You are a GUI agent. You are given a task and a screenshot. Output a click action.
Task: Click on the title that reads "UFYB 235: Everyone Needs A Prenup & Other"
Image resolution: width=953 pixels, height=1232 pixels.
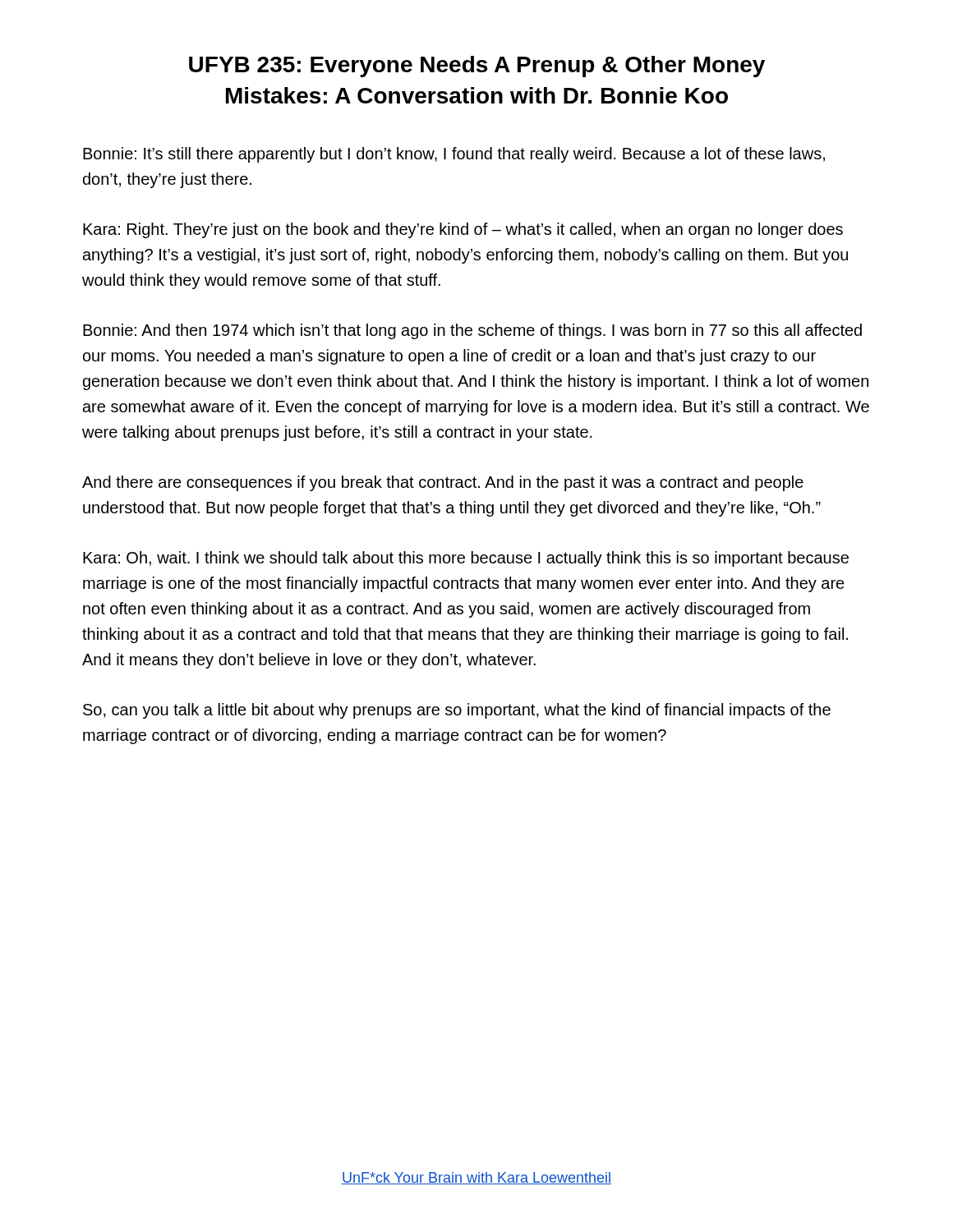(476, 80)
